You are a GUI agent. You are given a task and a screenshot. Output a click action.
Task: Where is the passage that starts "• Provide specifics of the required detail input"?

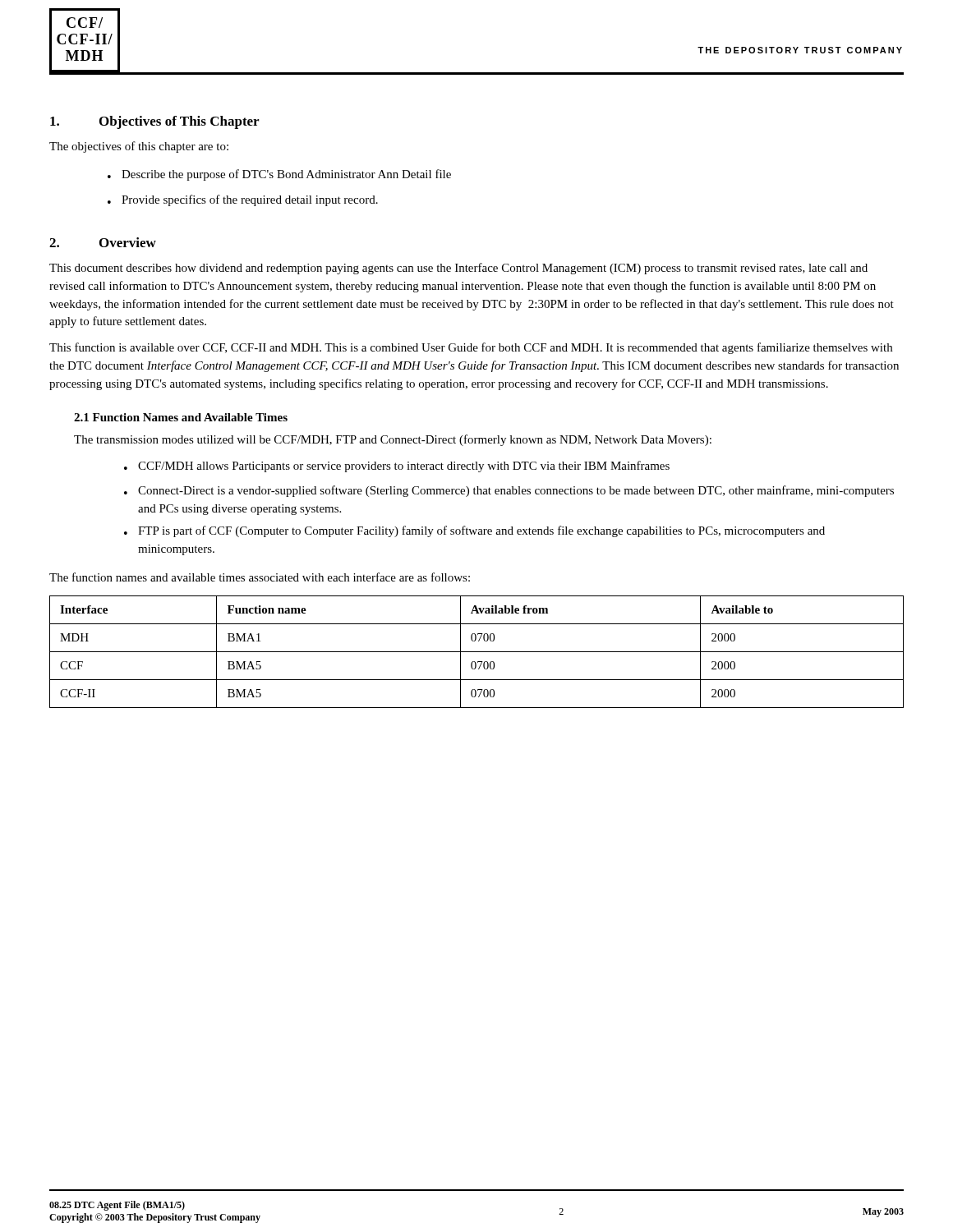243,202
